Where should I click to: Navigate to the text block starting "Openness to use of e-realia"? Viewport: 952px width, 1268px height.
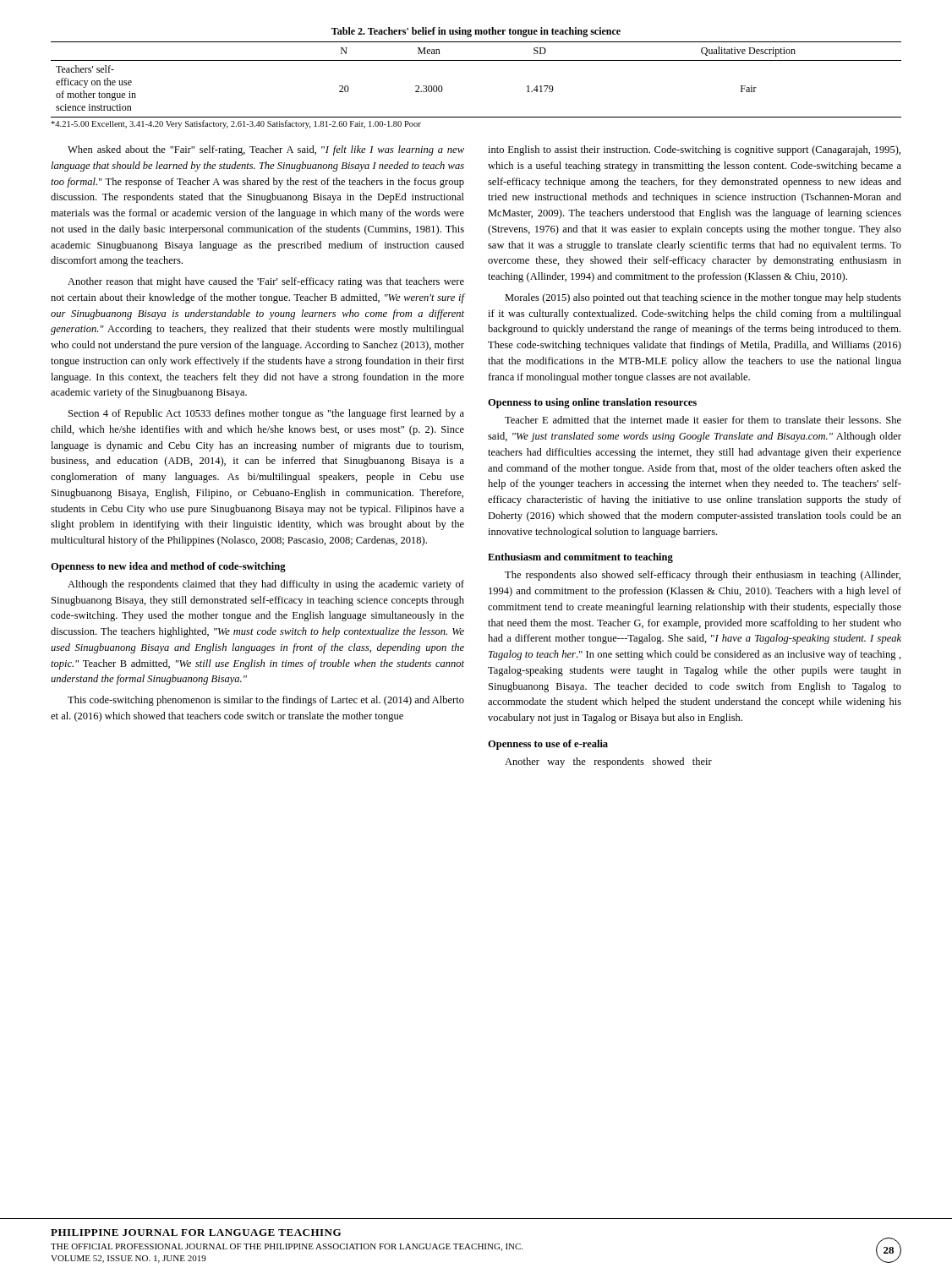point(548,744)
